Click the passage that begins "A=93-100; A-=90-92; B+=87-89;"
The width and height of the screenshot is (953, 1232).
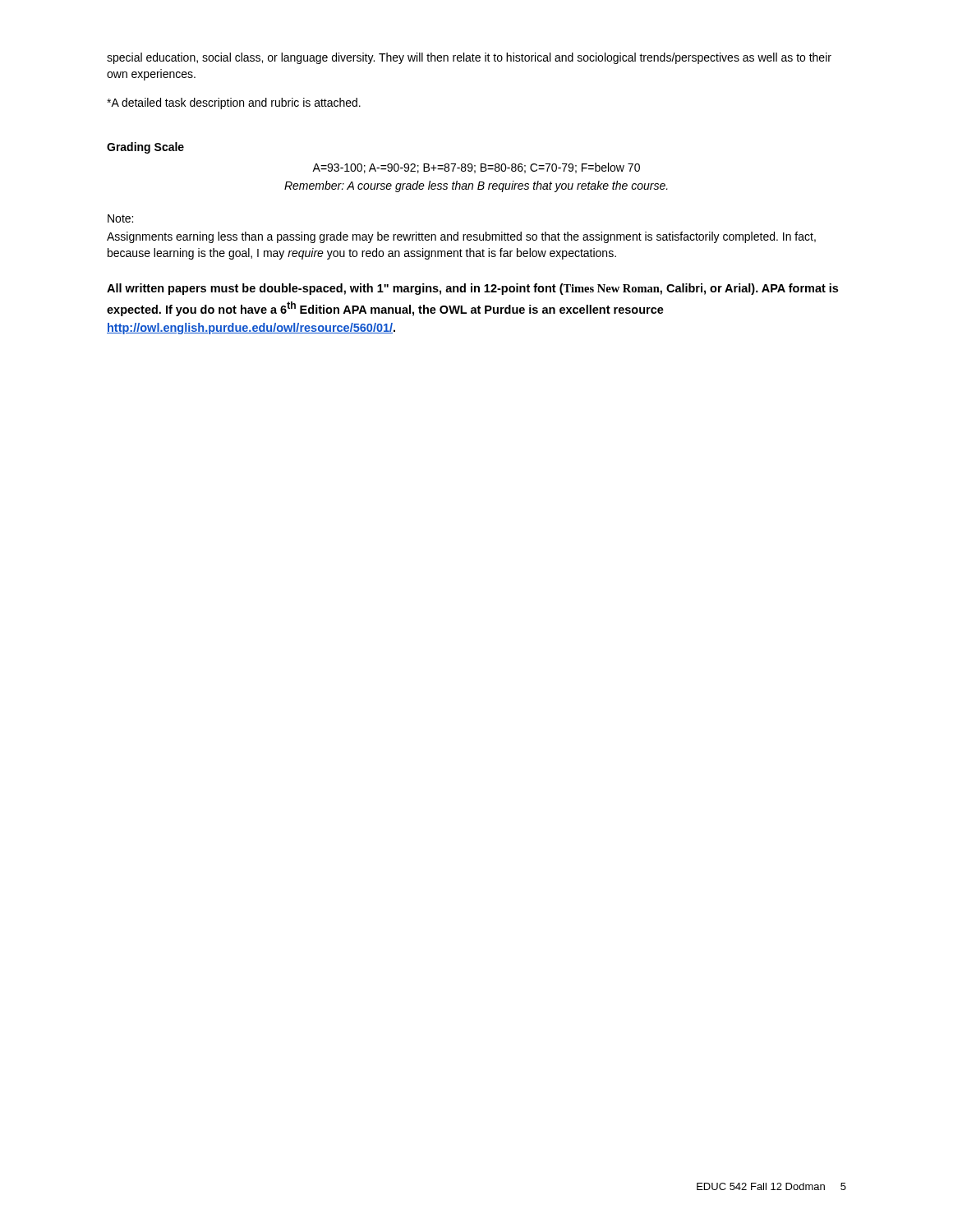pyautogui.click(x=476, y=177)
